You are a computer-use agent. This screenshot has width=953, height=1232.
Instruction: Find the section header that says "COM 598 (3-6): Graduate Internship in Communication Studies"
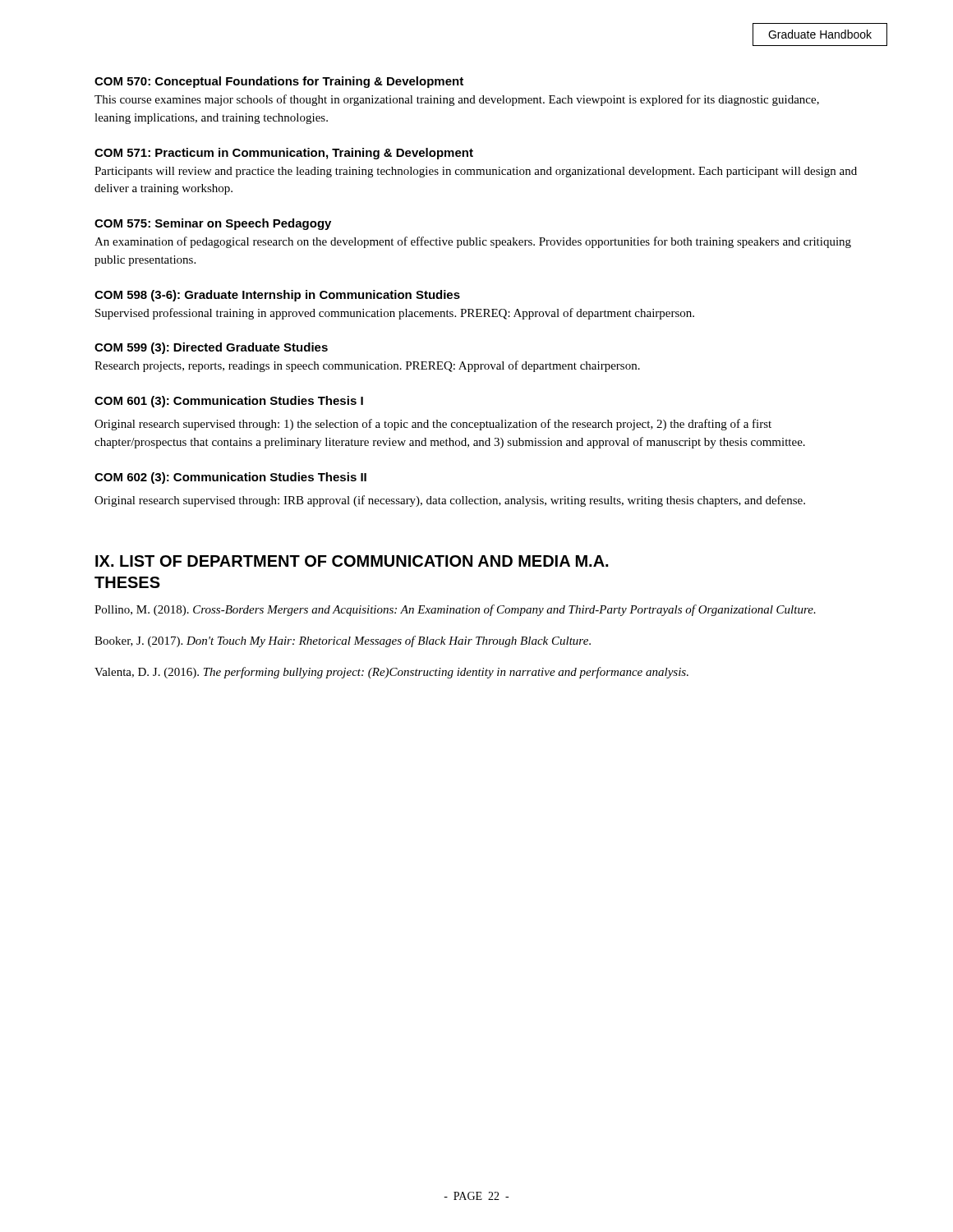[476, 305]
